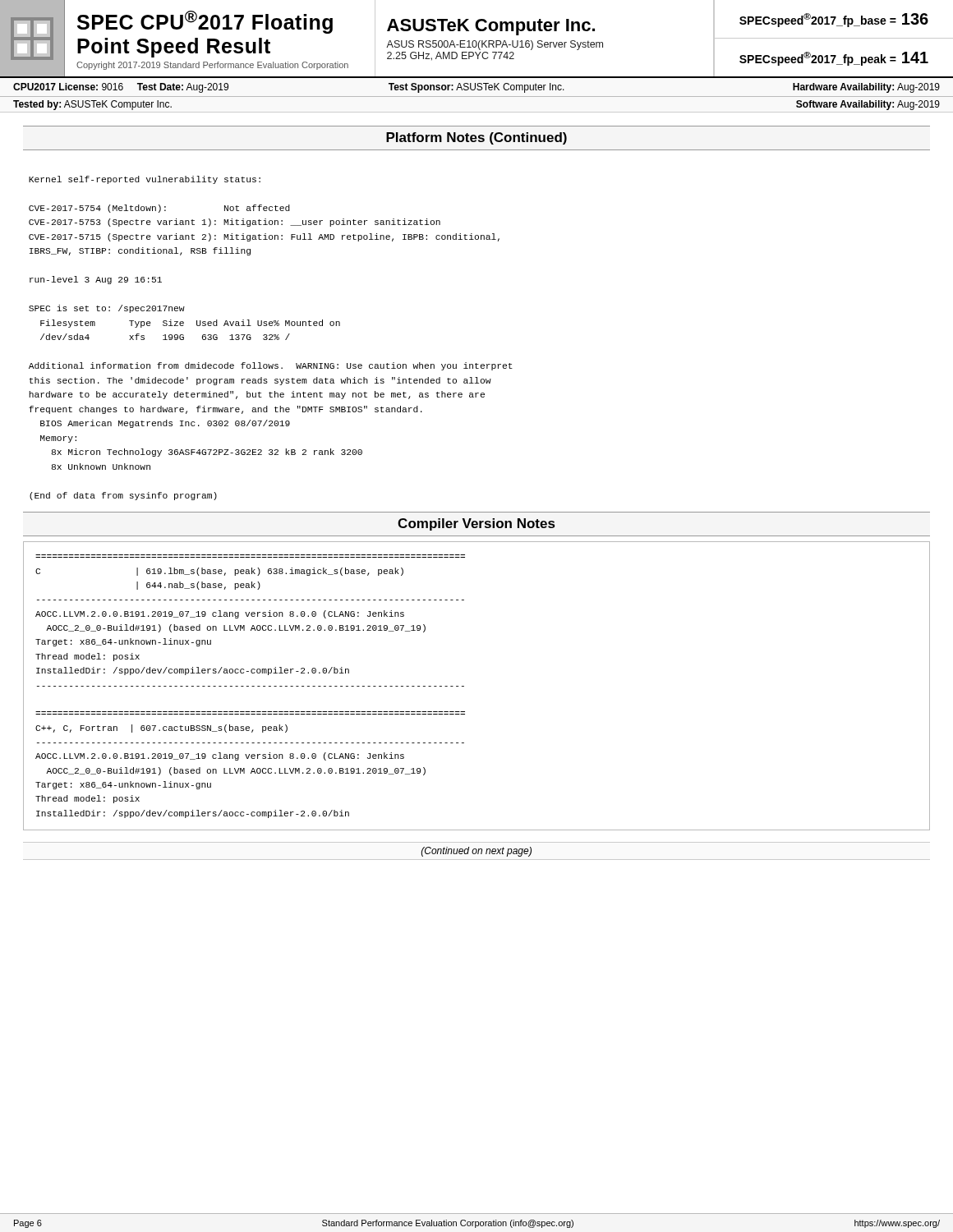Find the caption that says "(Continued on next page)"

tap(476, 851)
